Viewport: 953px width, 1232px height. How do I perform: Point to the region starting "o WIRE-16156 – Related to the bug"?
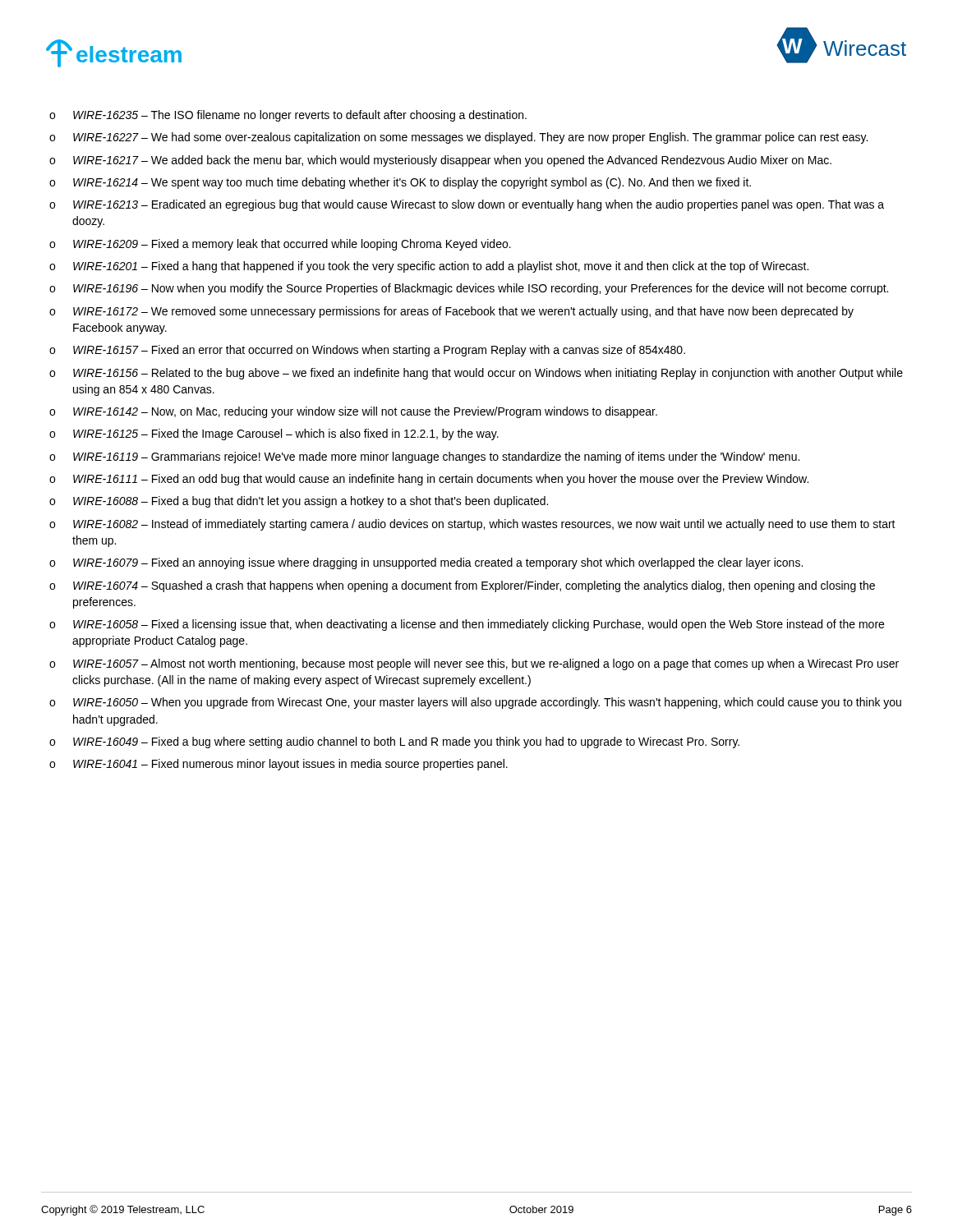pyautogui.click(x=476, y=381)
